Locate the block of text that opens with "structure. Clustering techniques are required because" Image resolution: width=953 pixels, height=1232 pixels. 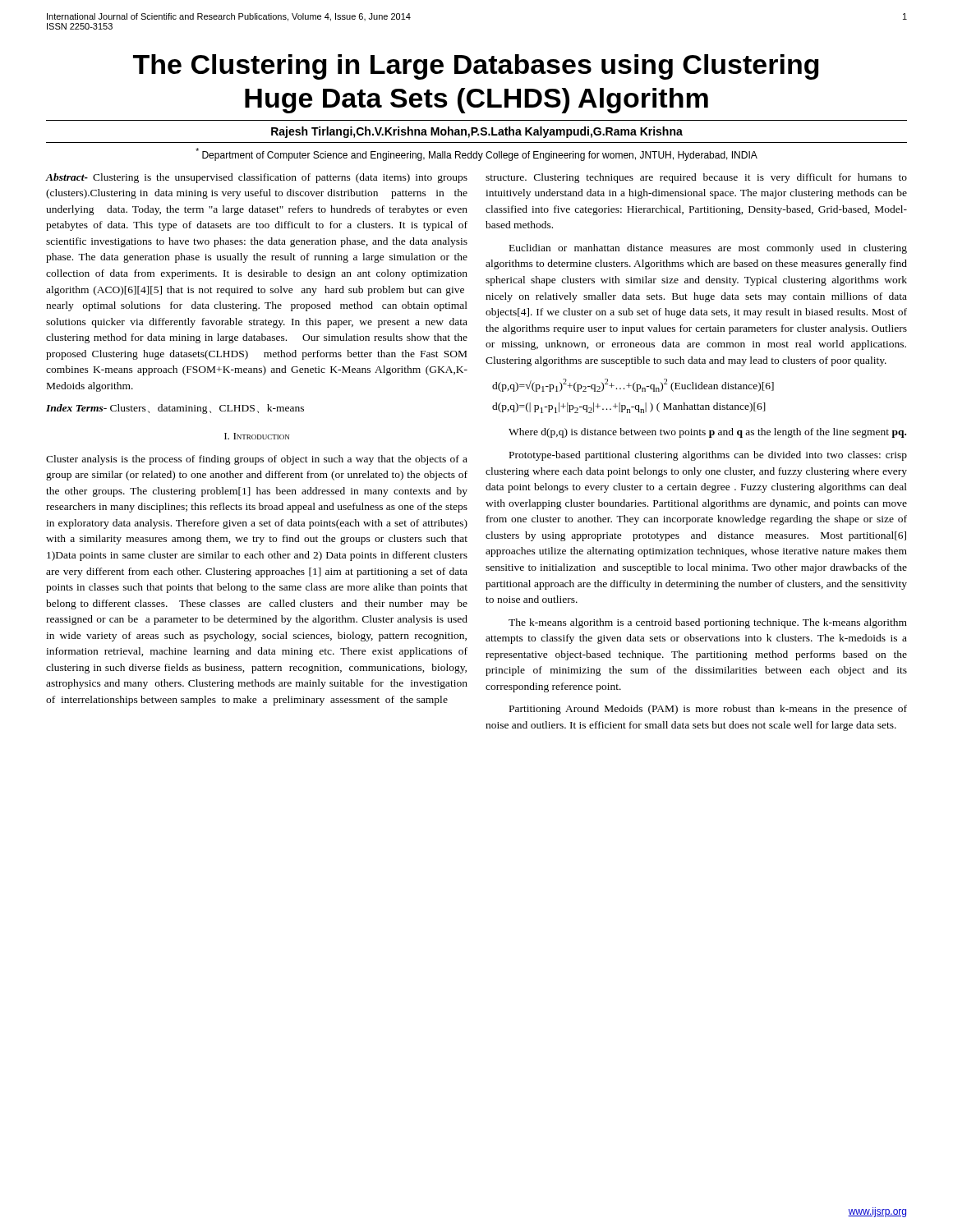click(696, 201)
